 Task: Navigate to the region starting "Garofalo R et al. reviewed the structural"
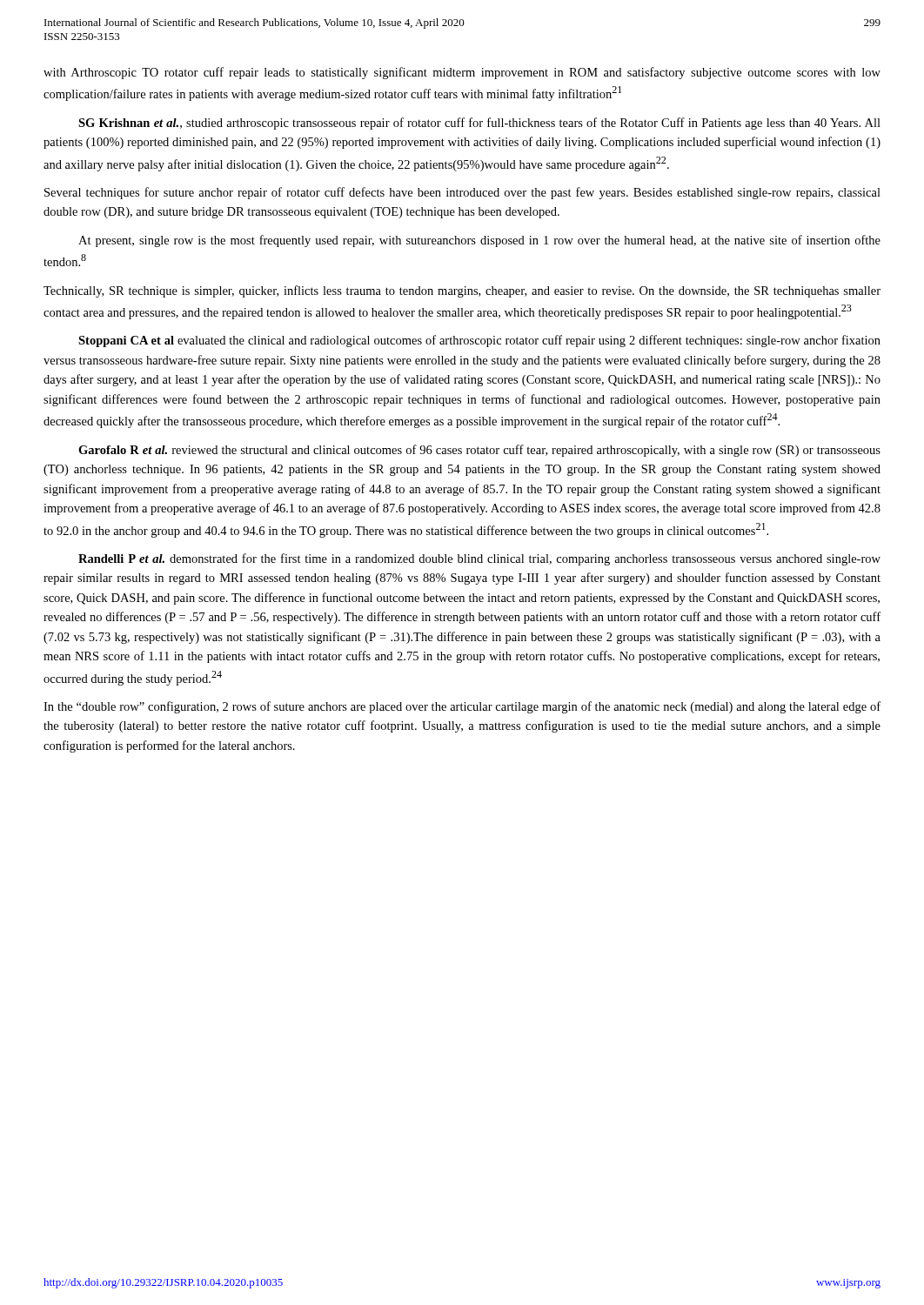point(462,490)
